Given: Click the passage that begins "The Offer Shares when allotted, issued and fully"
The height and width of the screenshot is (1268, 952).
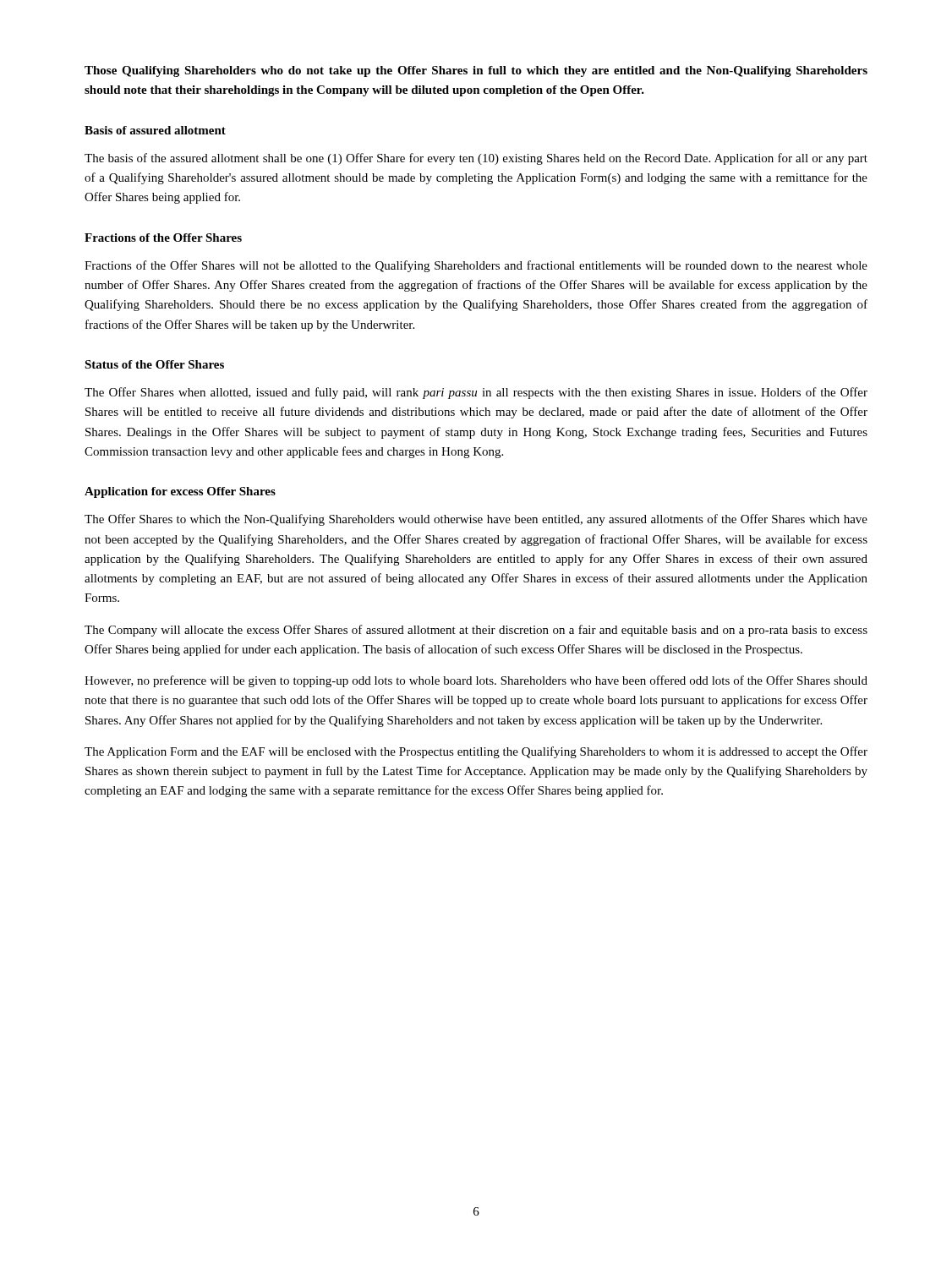Looking at the screenshot, I should (476, 422).
